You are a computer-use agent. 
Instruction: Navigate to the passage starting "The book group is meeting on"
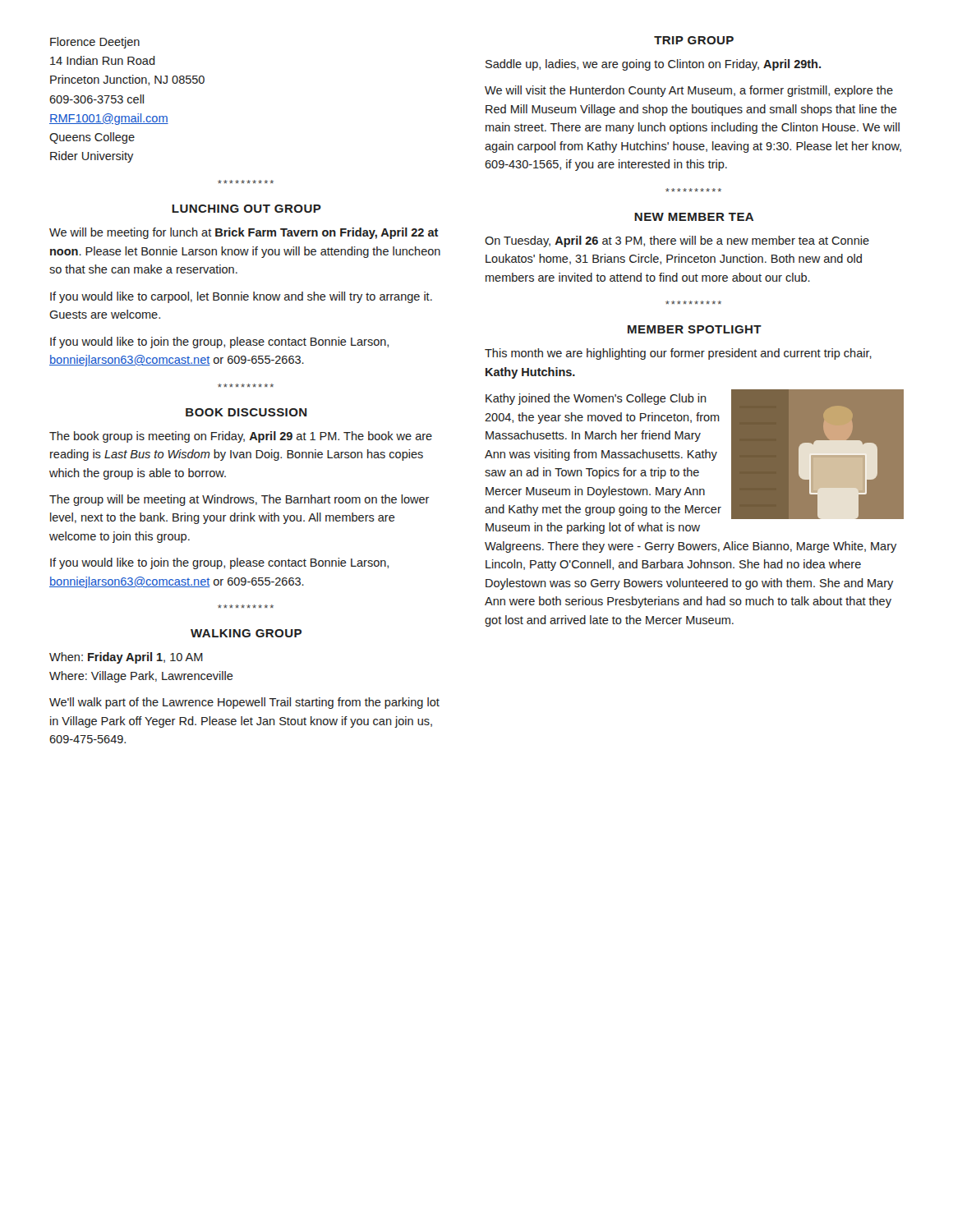pos(241,454)
